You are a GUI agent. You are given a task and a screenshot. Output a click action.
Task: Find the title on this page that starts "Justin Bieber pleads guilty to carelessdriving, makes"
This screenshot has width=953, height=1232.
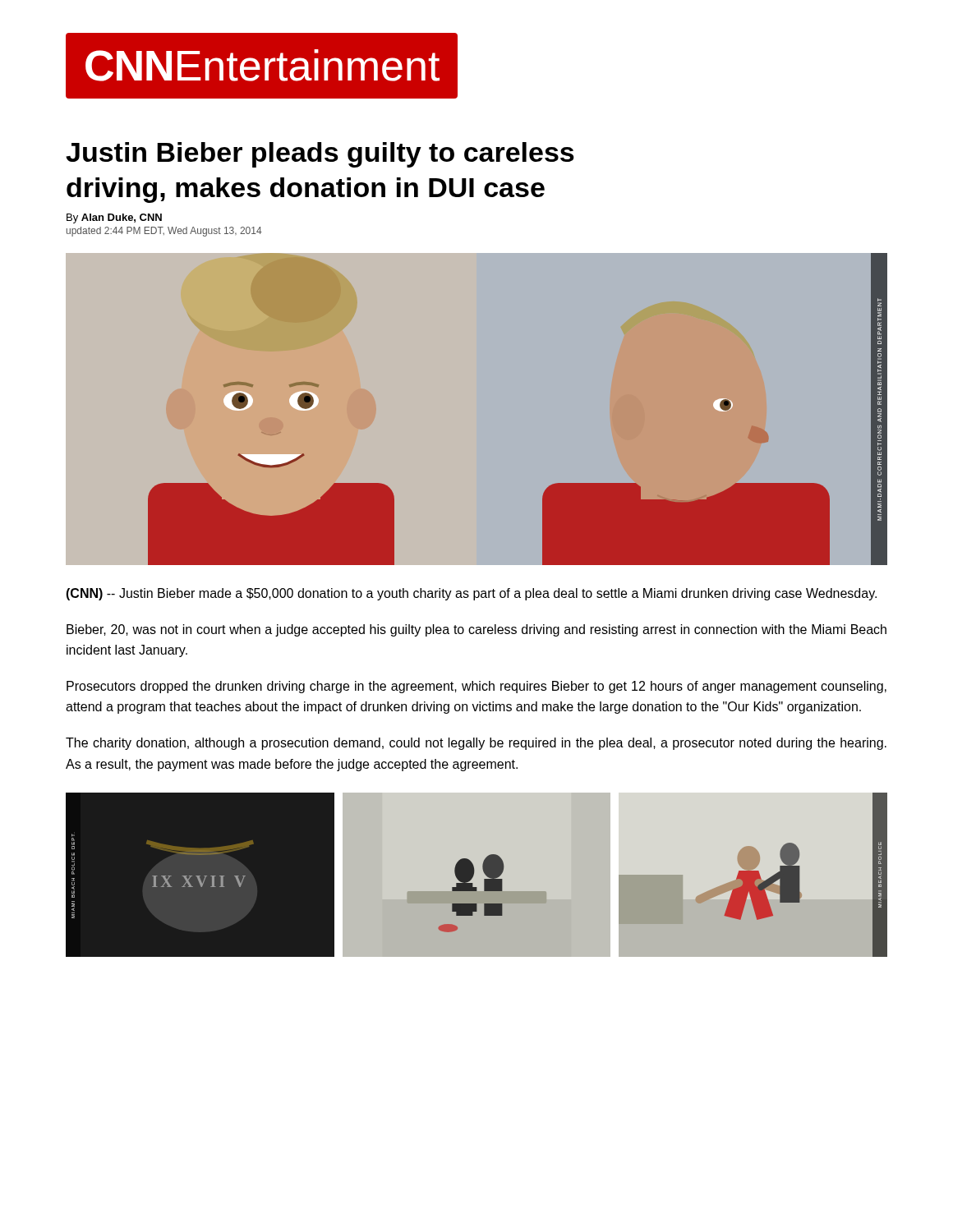pos(476,170)
